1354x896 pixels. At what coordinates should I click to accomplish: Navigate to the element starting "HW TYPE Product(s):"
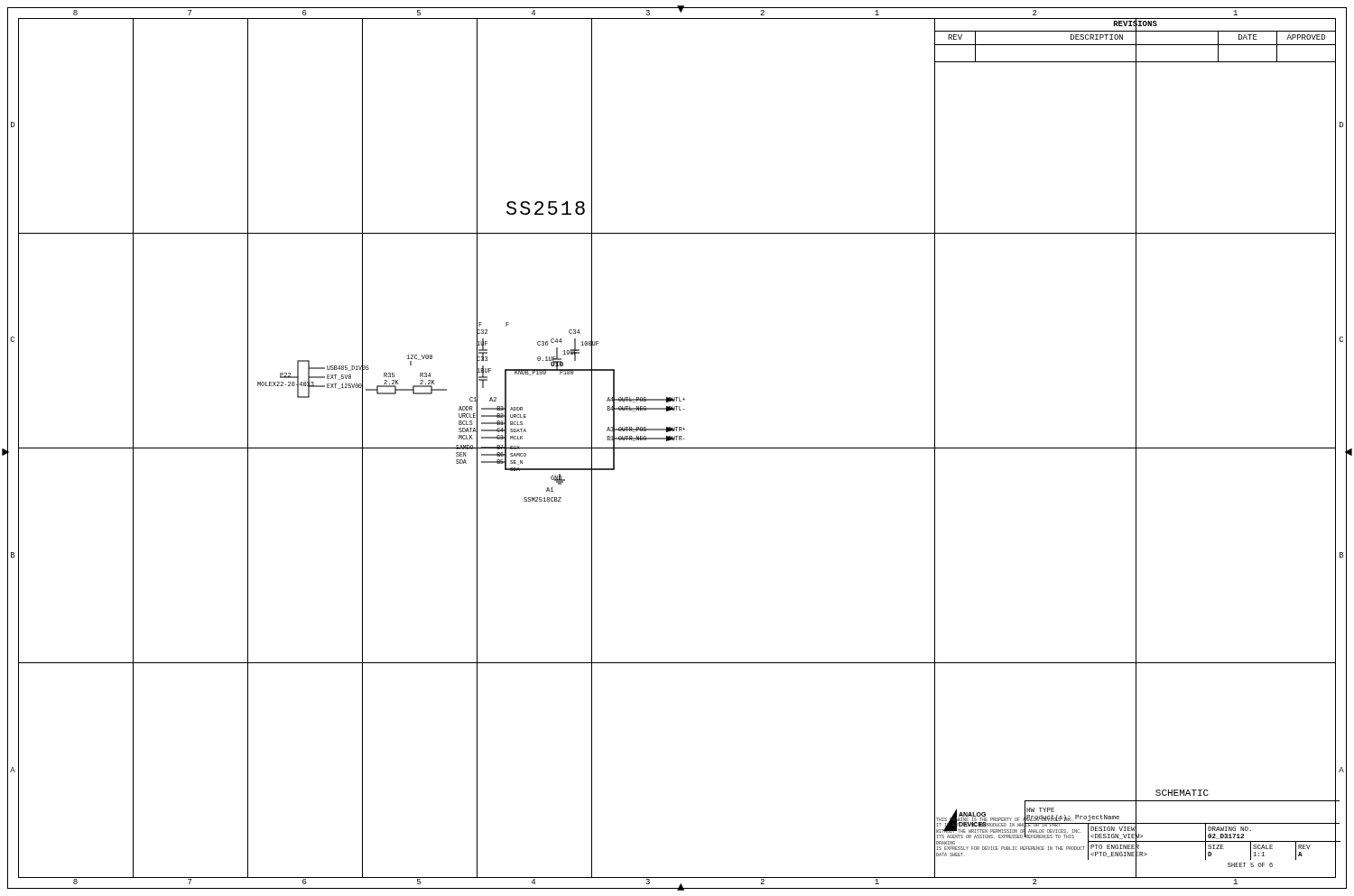pos(1182,814)
